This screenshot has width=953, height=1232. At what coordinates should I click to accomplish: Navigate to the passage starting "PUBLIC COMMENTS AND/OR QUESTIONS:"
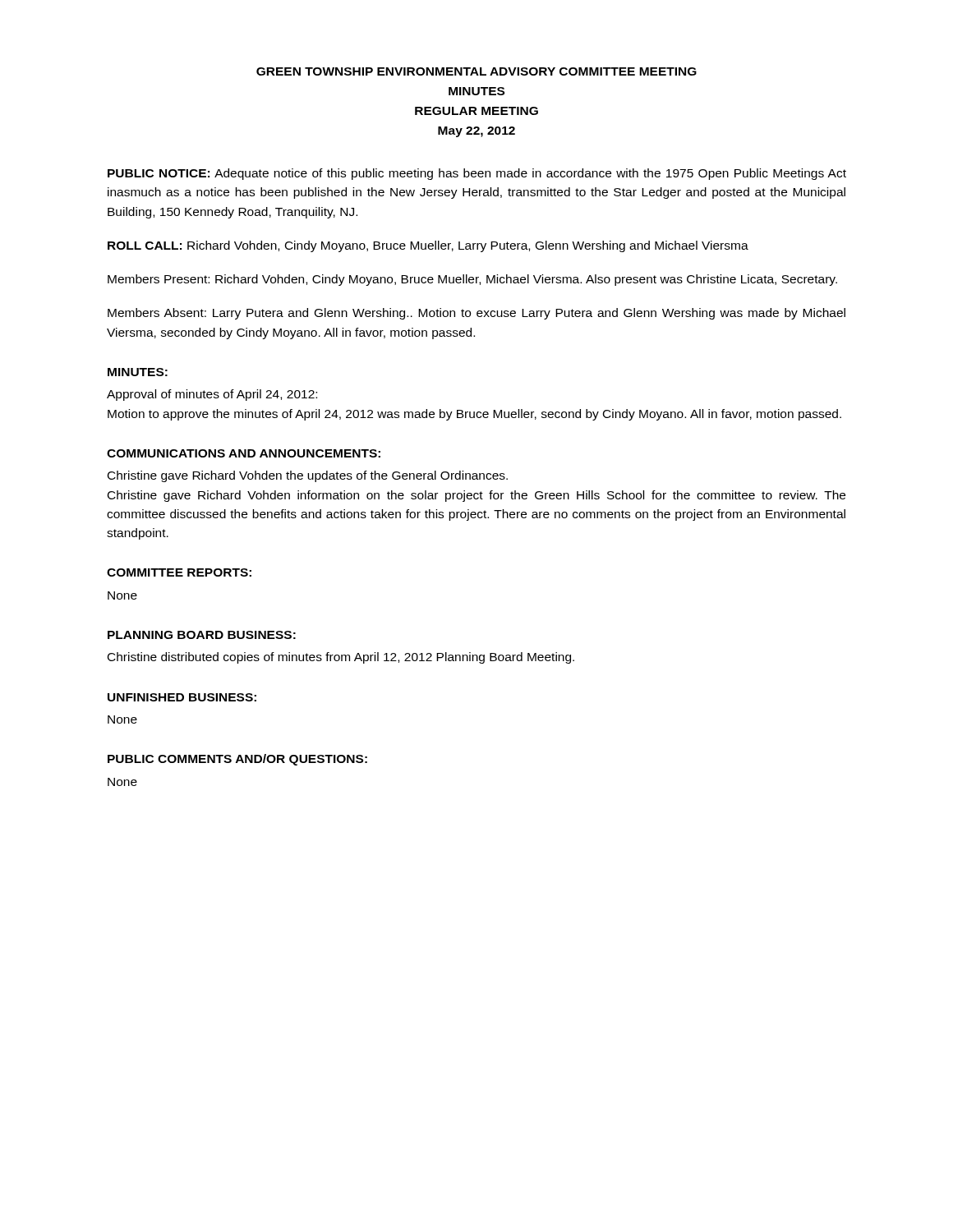click(237, 759)
